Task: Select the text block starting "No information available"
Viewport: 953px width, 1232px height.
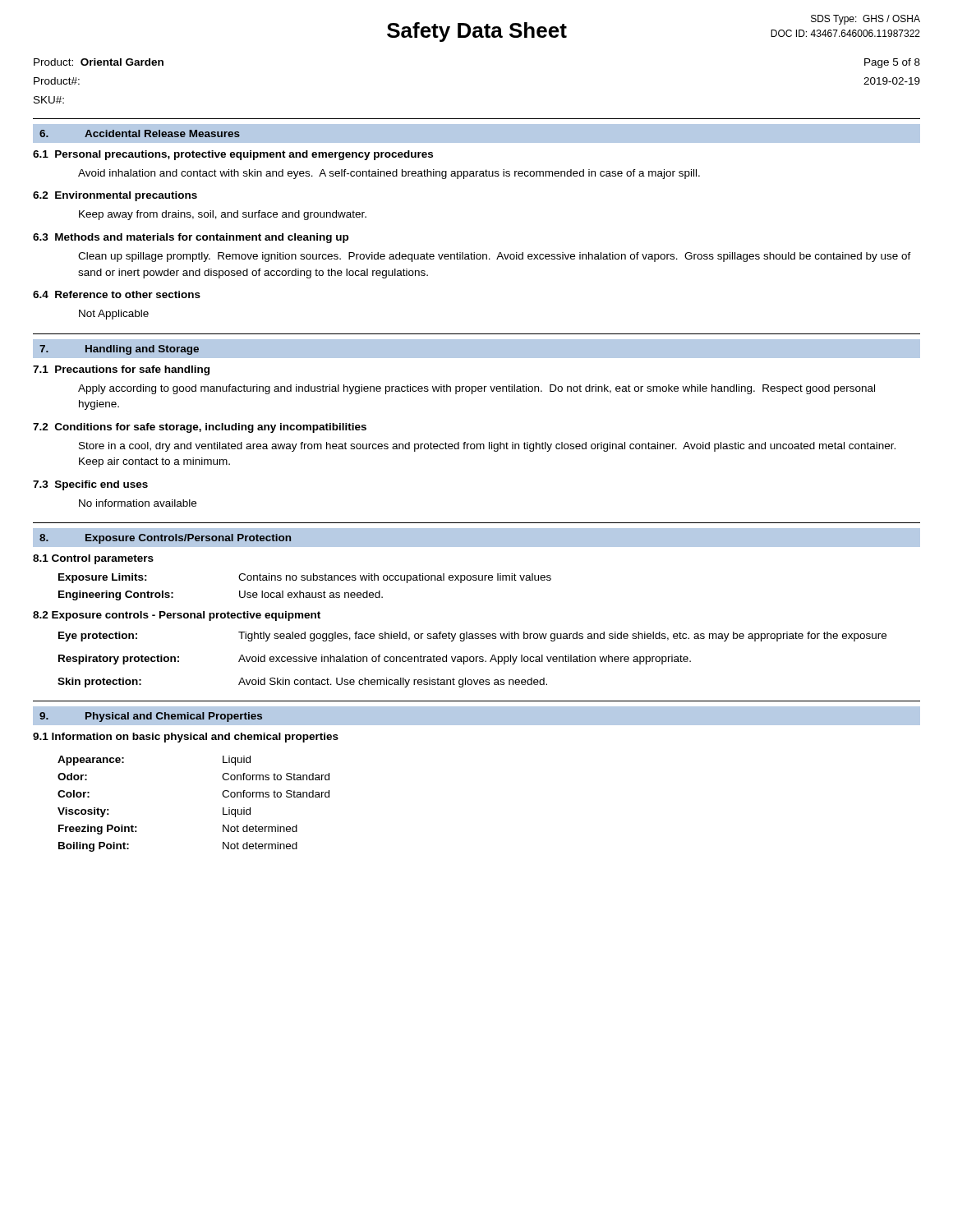Action: [138, 503]
